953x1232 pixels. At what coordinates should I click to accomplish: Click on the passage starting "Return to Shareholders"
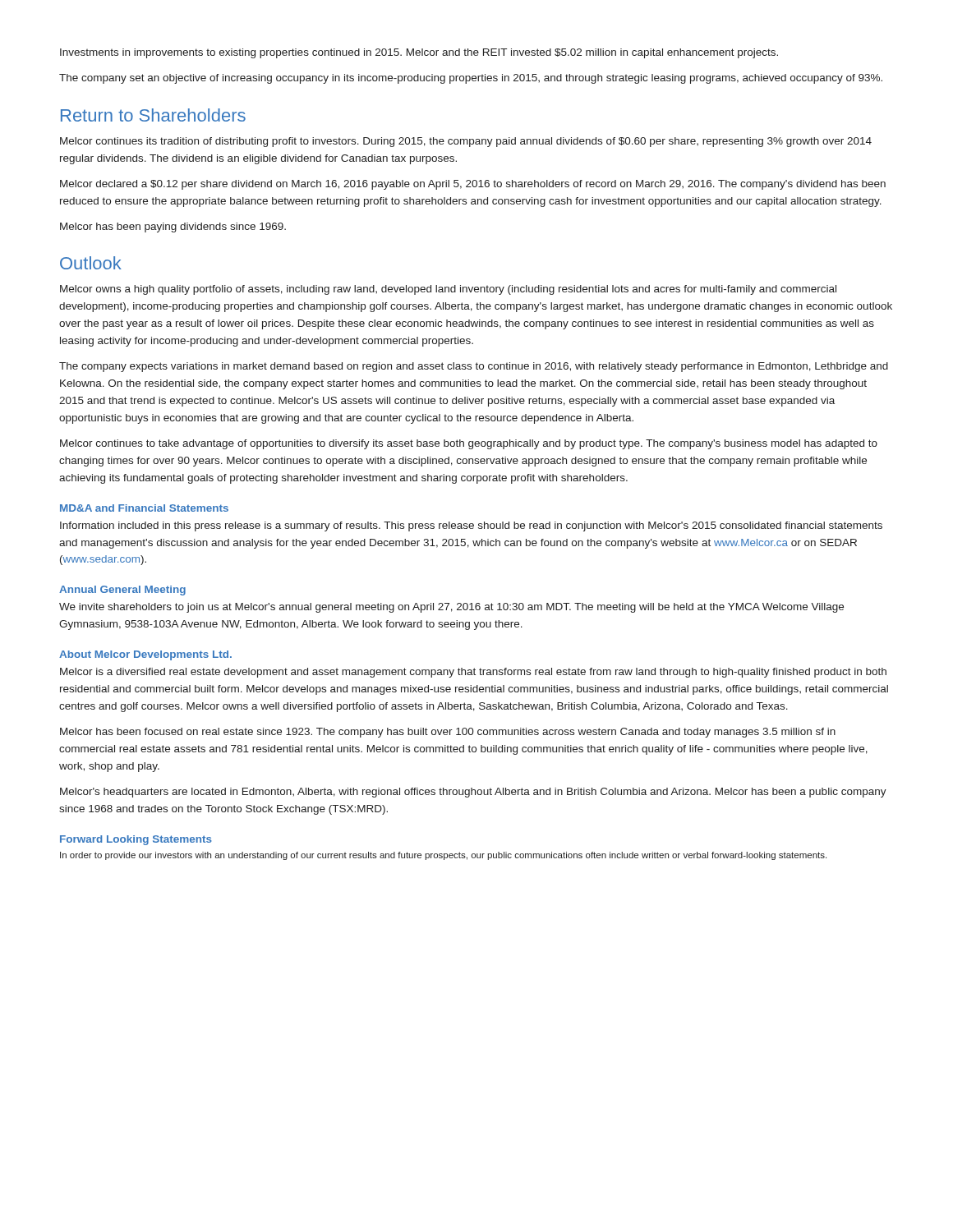[x=153, y=115]
